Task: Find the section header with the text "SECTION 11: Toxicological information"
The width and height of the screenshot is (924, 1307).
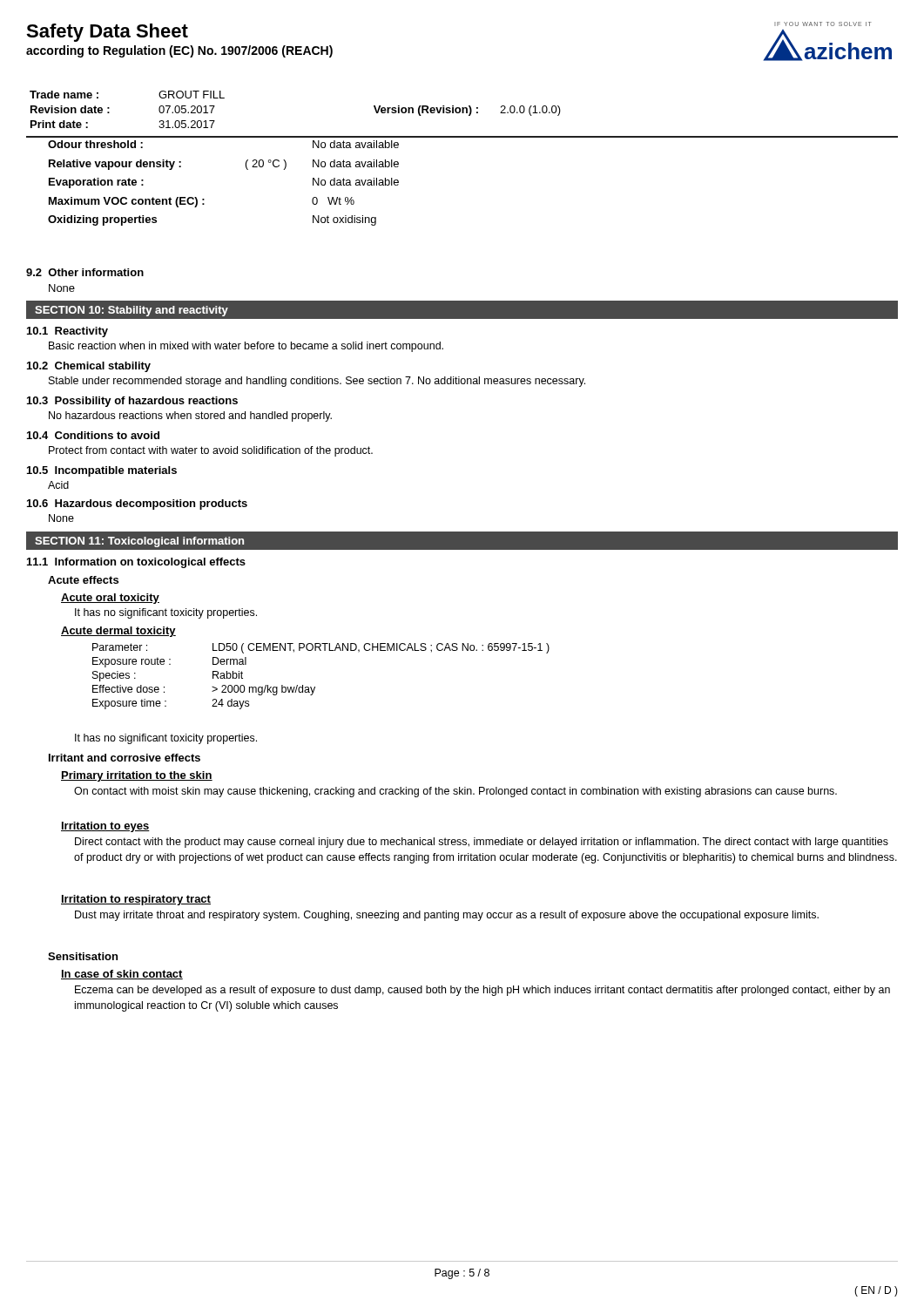Action: point(140,541)
